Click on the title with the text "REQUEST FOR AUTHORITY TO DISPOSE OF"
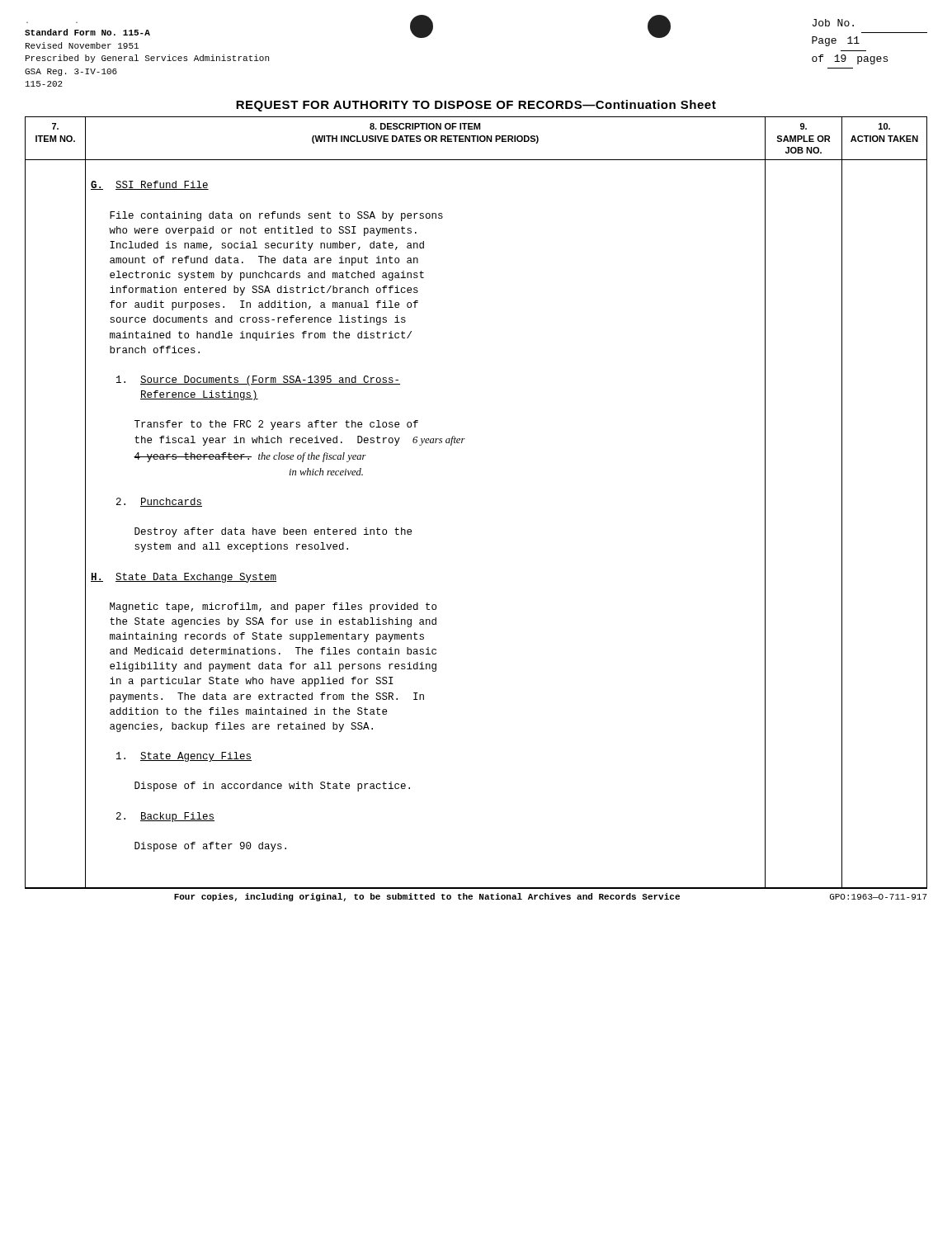The width and height of the screenshot is (952, 1238). [476, 105]
